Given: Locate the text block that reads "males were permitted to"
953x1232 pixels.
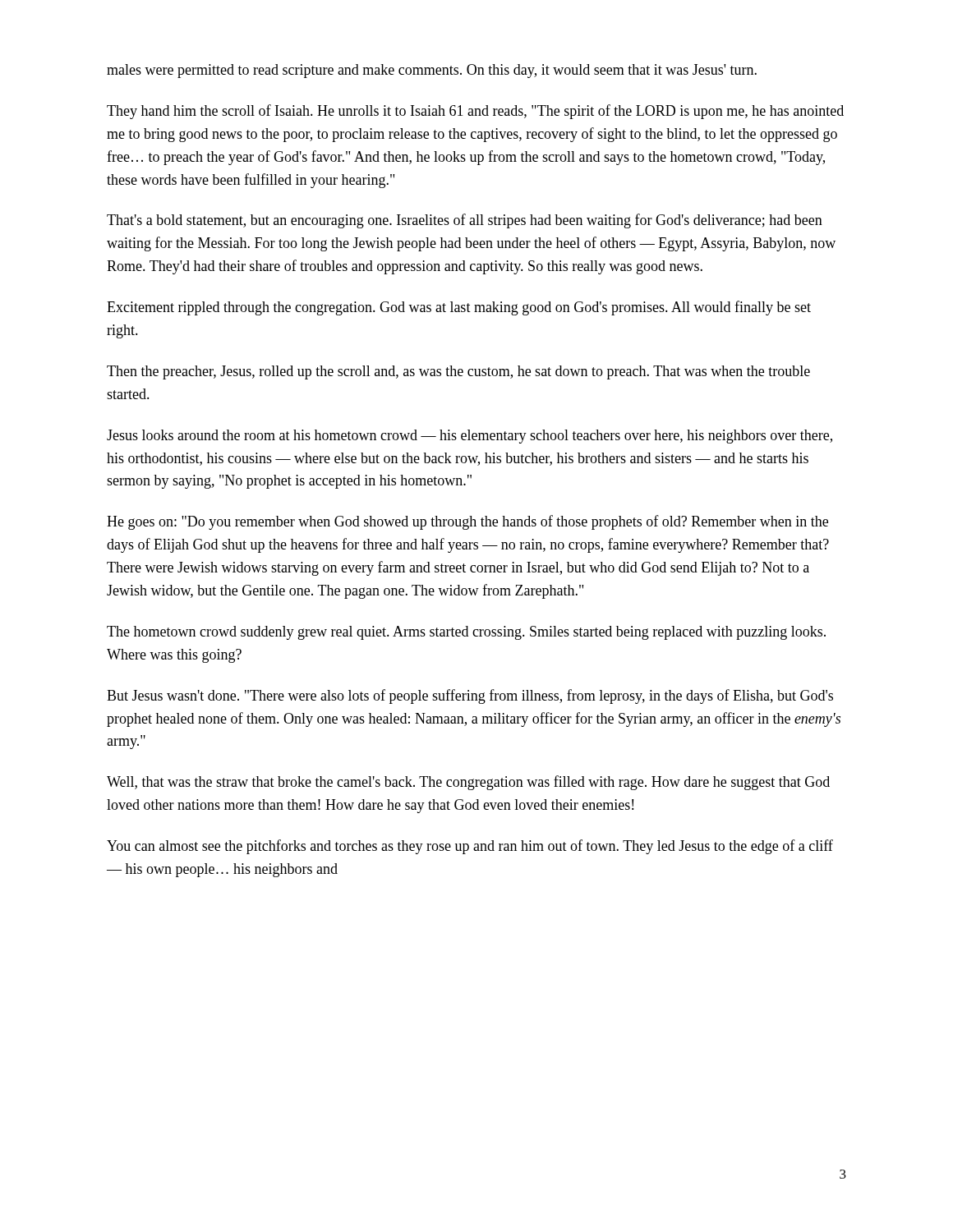Looking at the screenshot, I should coord(432,70).
